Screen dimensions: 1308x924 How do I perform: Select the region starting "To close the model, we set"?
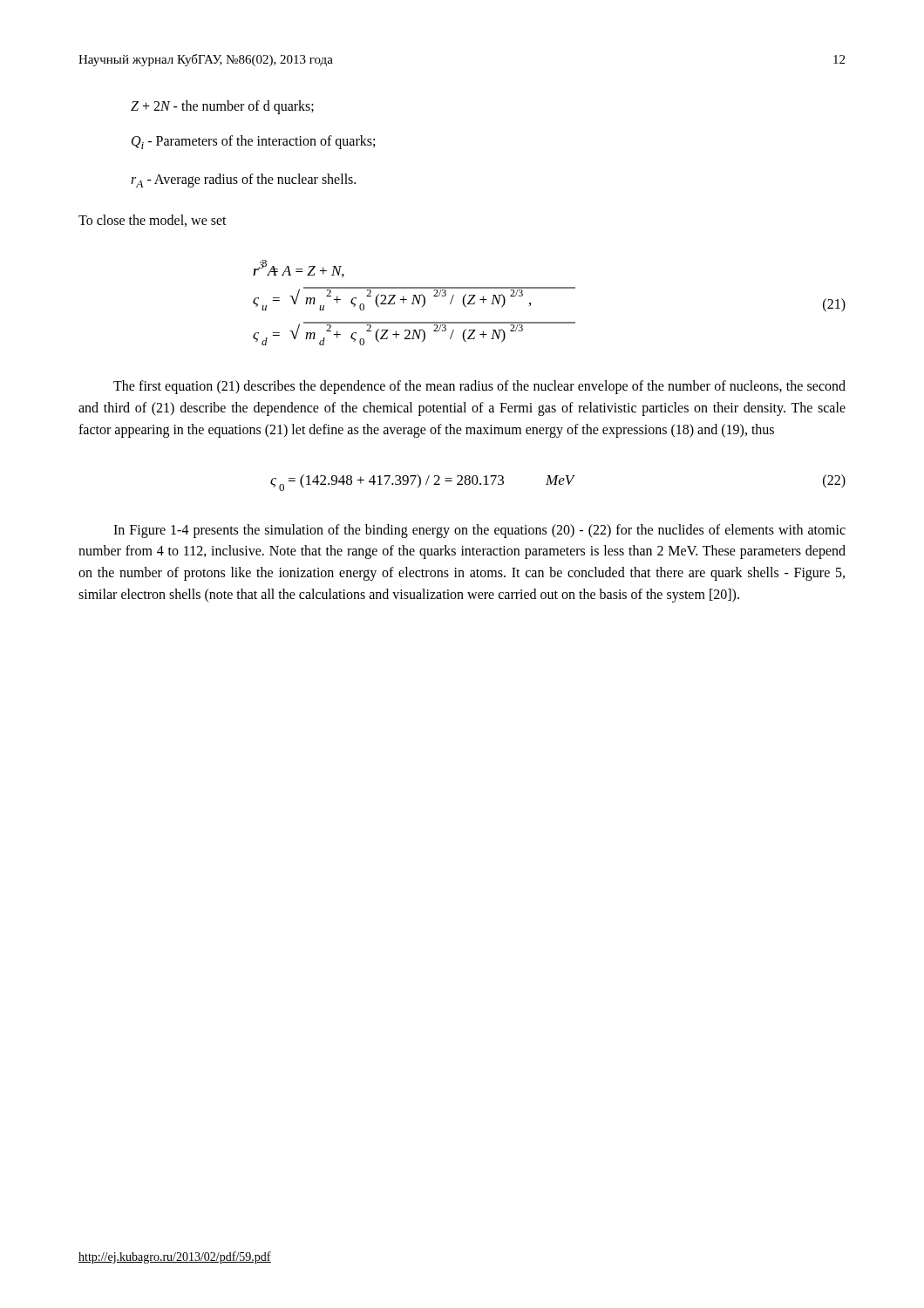pos(152,220)
